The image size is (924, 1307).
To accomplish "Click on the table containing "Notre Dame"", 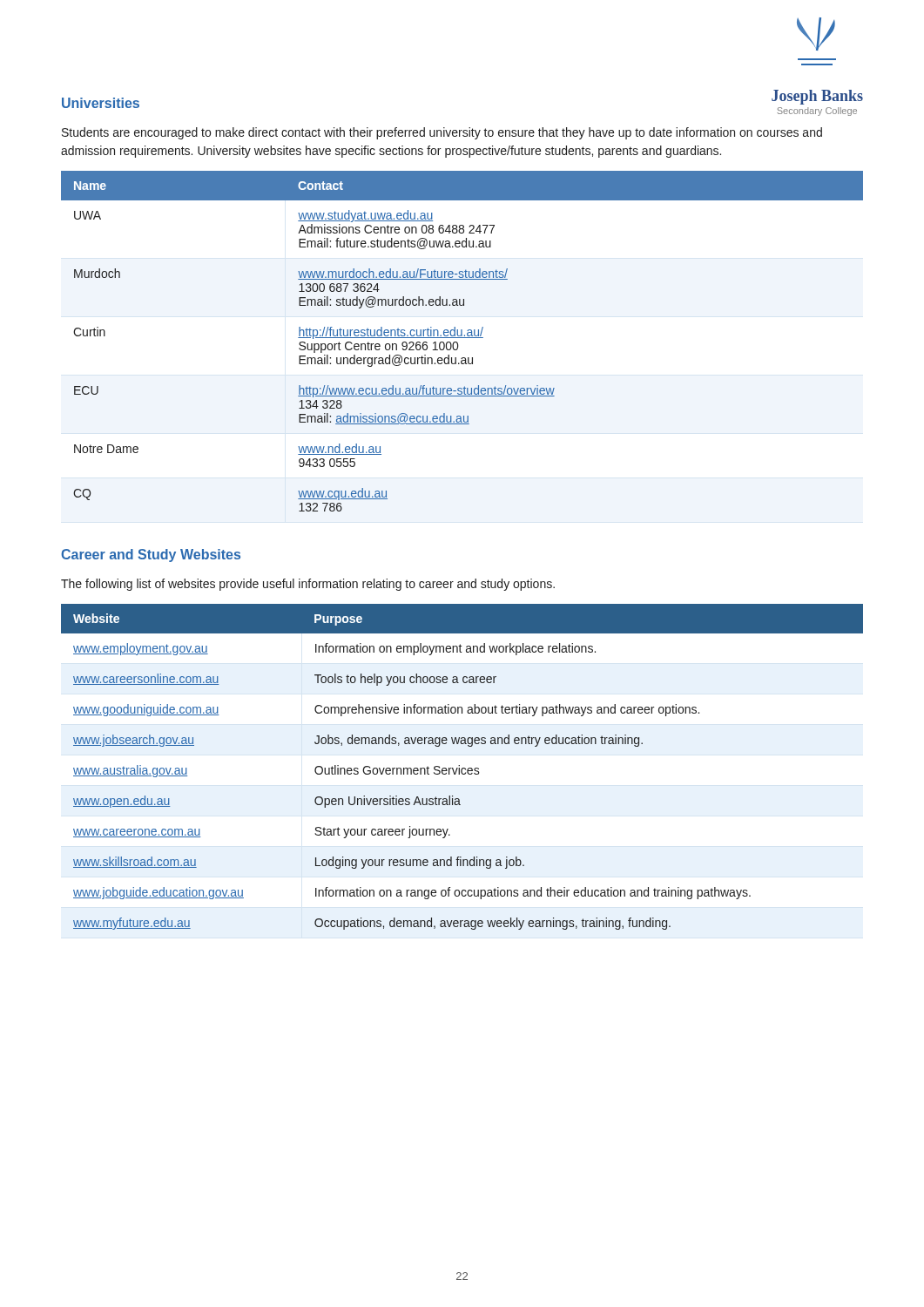I will pyautogui.click(x=462, y=347).
